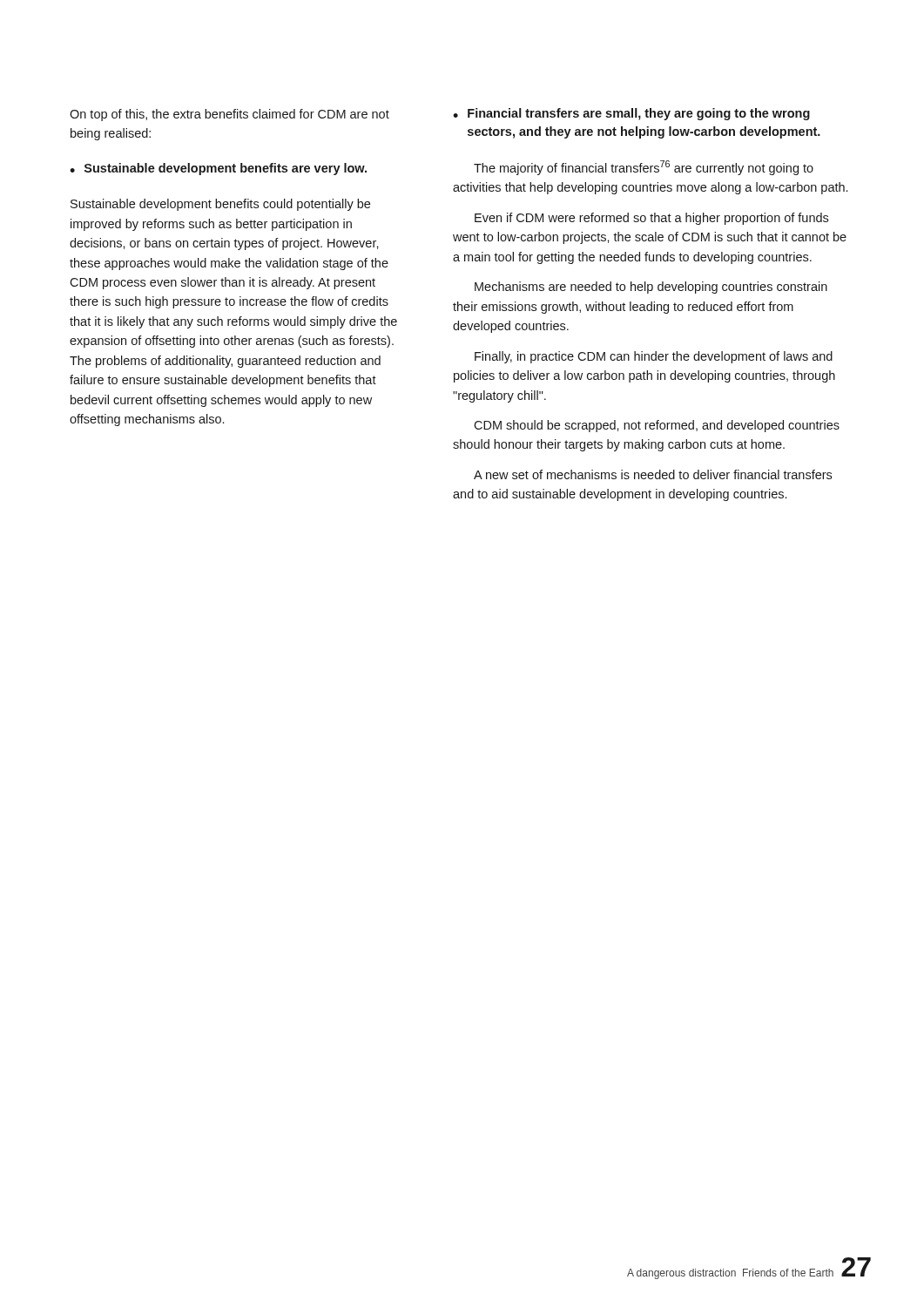Select the text block that says "A new set of"
The height and width of the screenshot is (1307, 924).
tap(653, 485)
